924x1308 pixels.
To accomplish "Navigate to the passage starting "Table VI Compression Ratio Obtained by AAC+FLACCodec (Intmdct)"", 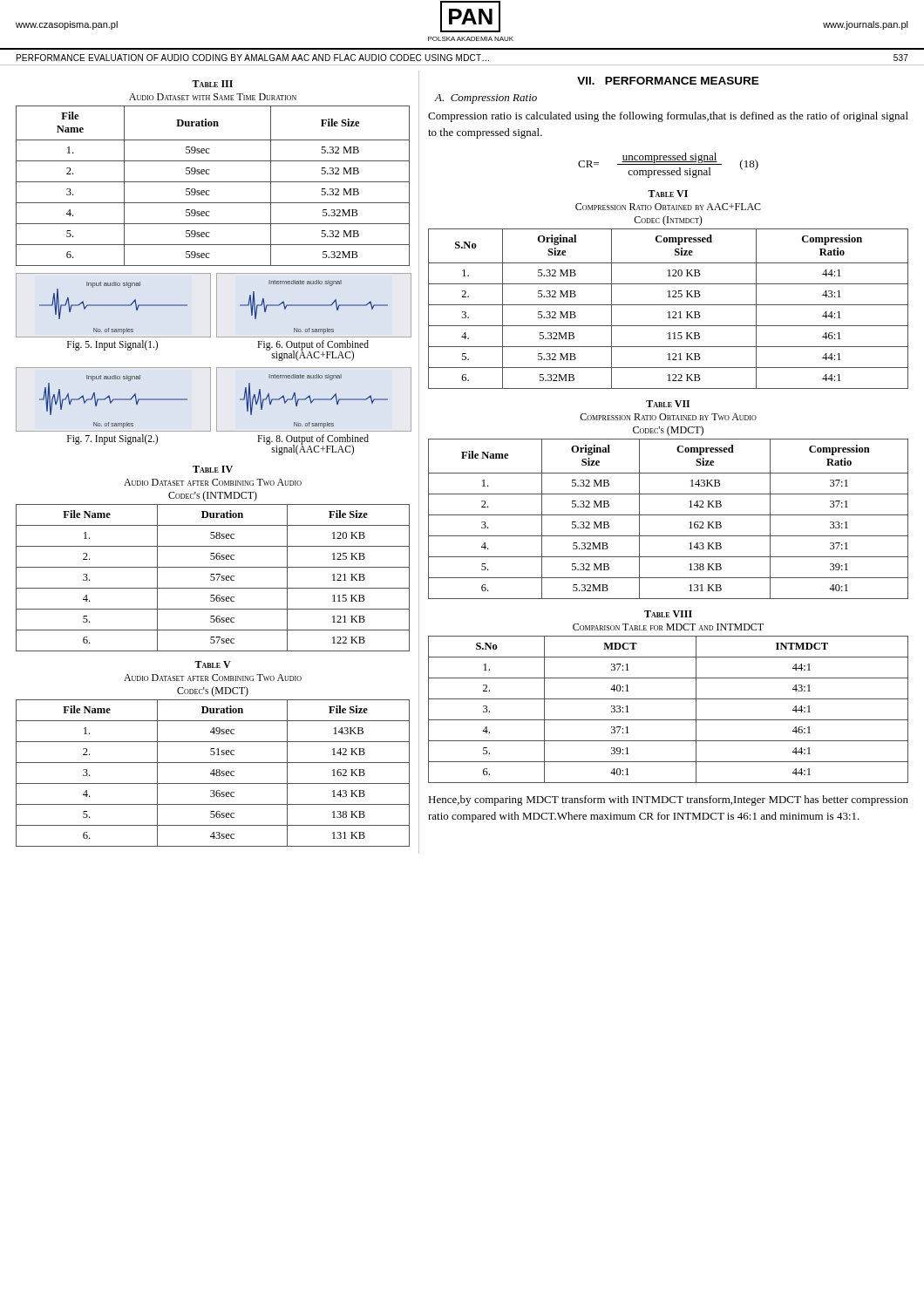I will [668, 207].
